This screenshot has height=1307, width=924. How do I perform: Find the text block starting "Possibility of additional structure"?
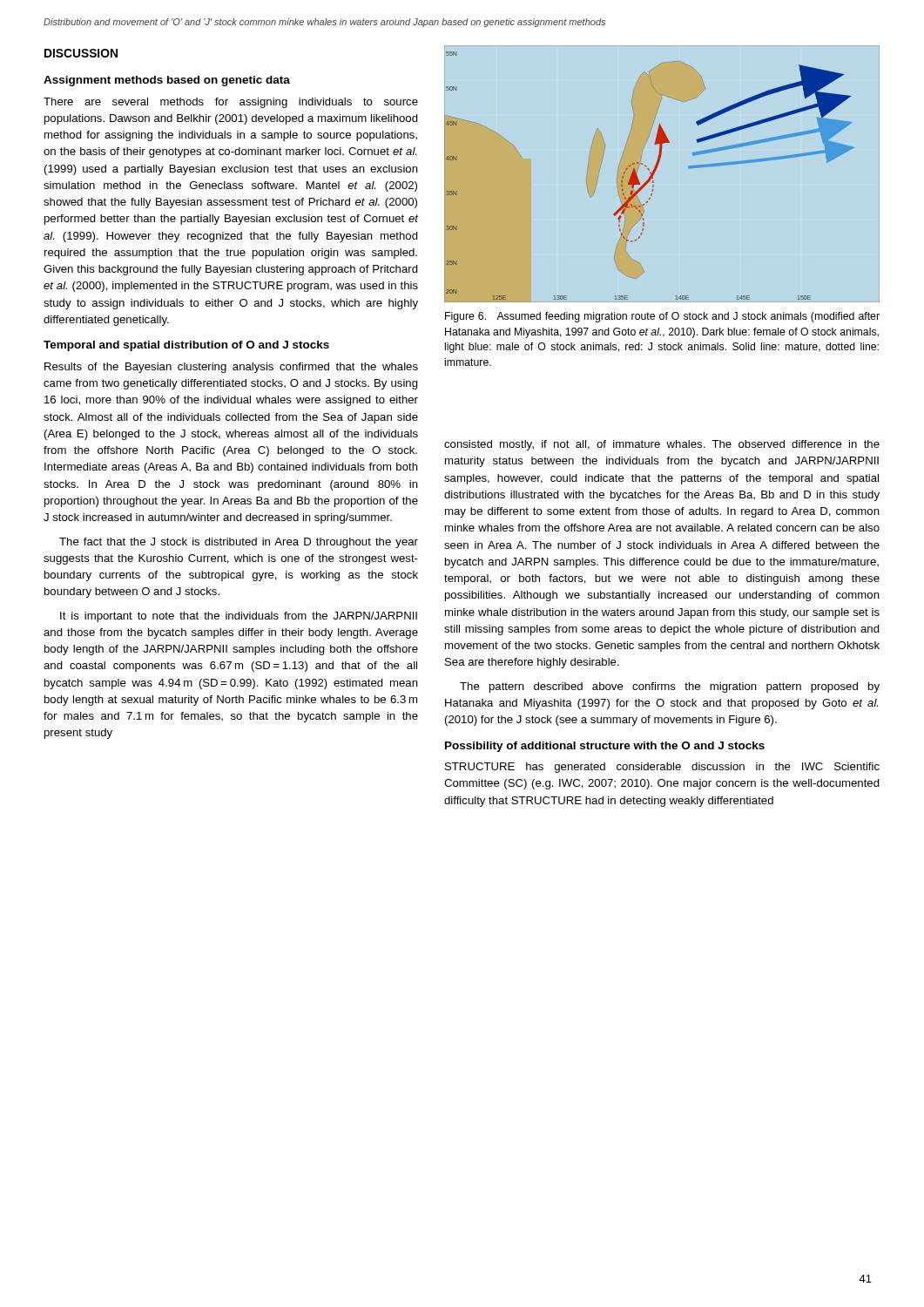(x=605, y=745)
